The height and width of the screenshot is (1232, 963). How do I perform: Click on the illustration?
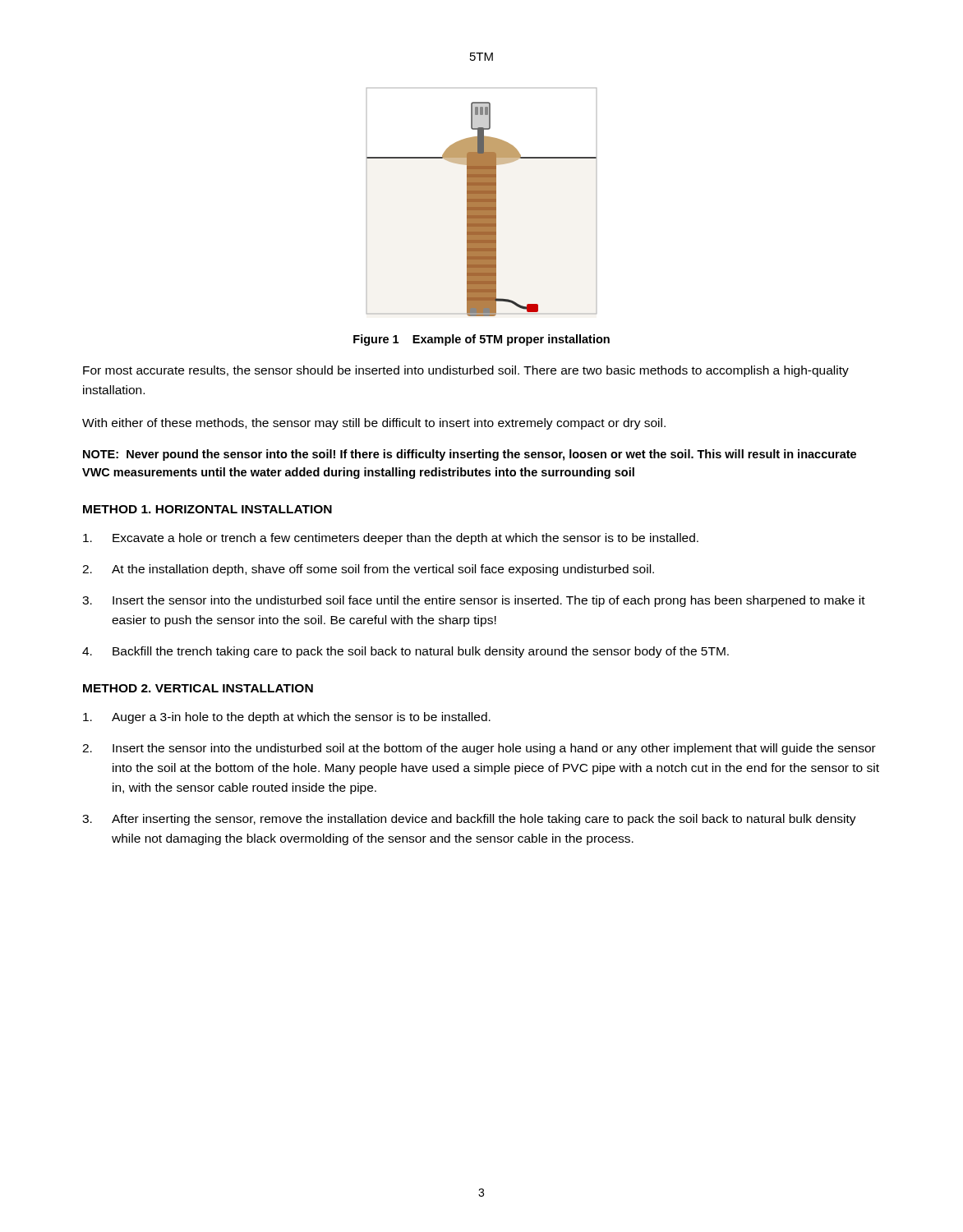pyautogui.click(x=482, y=199)
